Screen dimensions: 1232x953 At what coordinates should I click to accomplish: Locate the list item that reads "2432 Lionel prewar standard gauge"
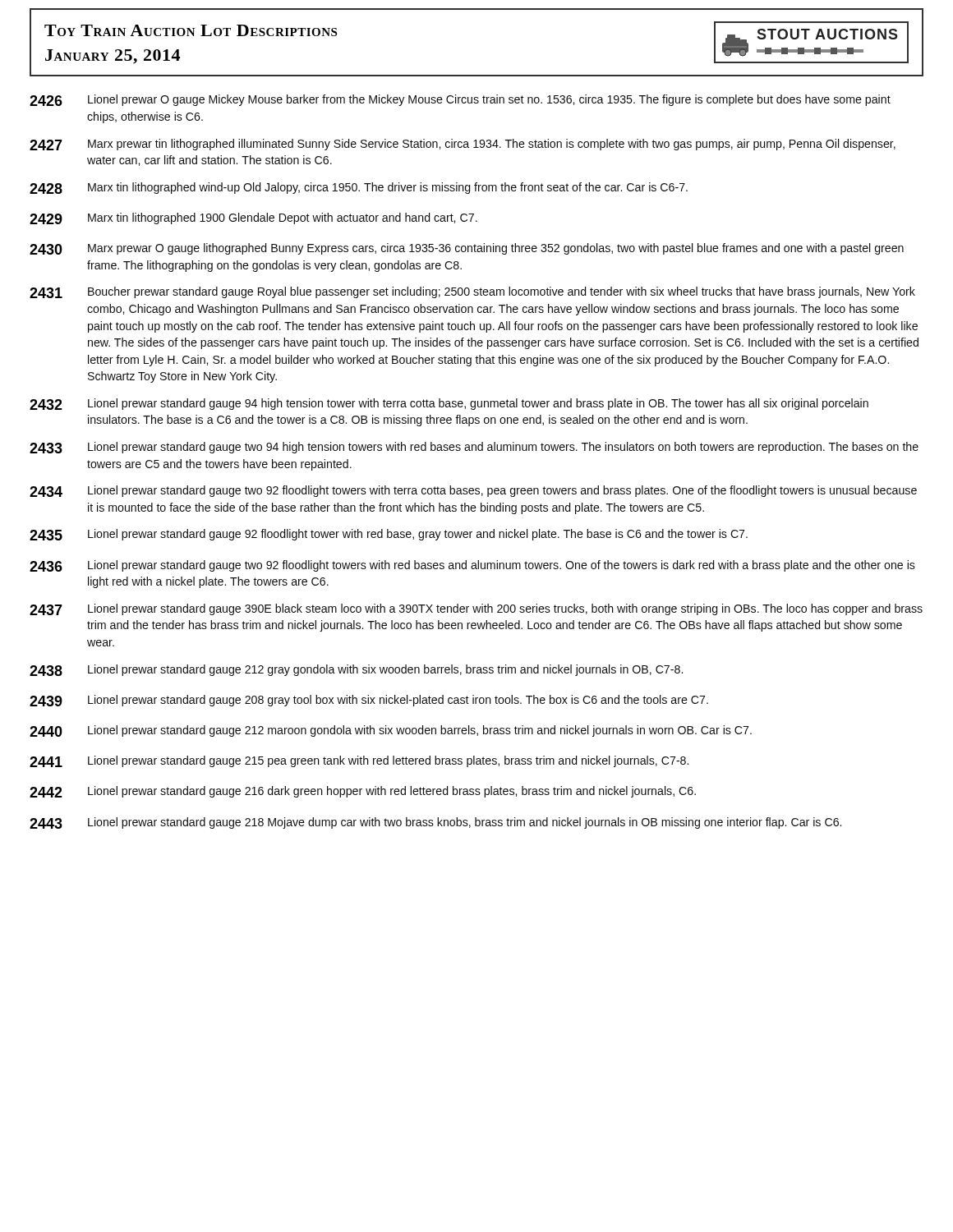pyautogui.click(x=476, y=412)
